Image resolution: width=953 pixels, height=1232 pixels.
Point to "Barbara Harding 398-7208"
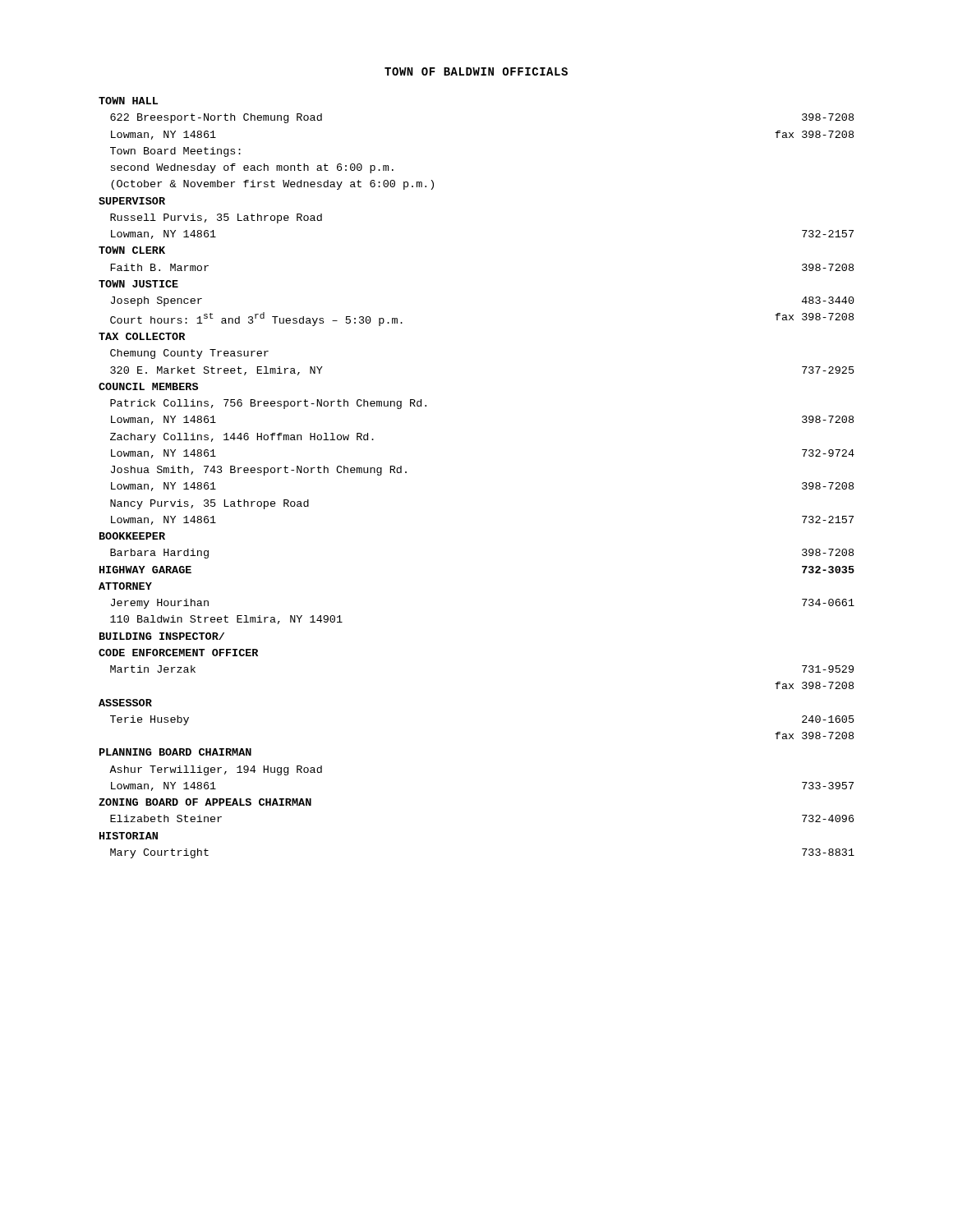[x=153, y=553]
